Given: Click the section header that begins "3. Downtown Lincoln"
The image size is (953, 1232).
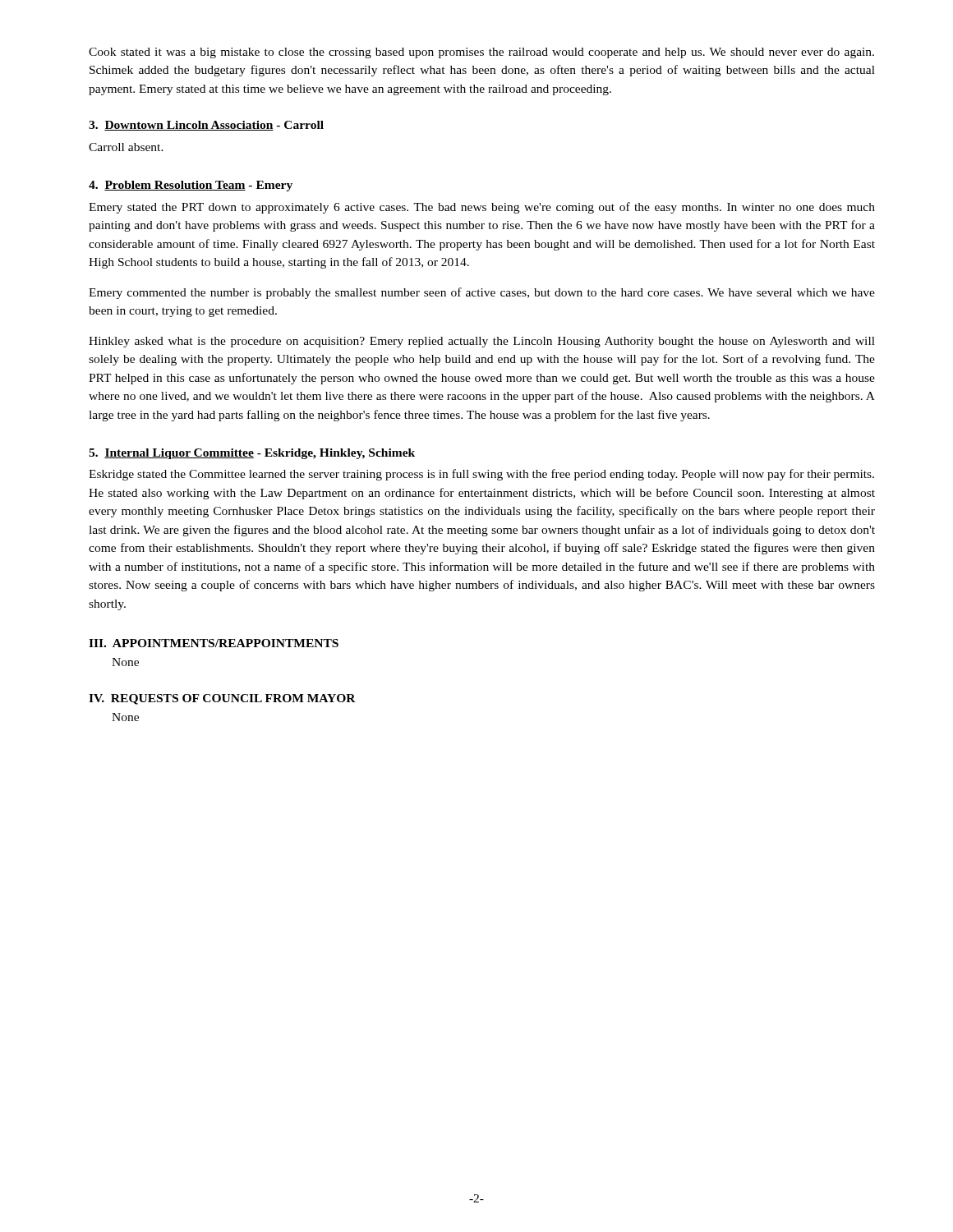Looking at the screenshot, I should click(x=206, y=125).
